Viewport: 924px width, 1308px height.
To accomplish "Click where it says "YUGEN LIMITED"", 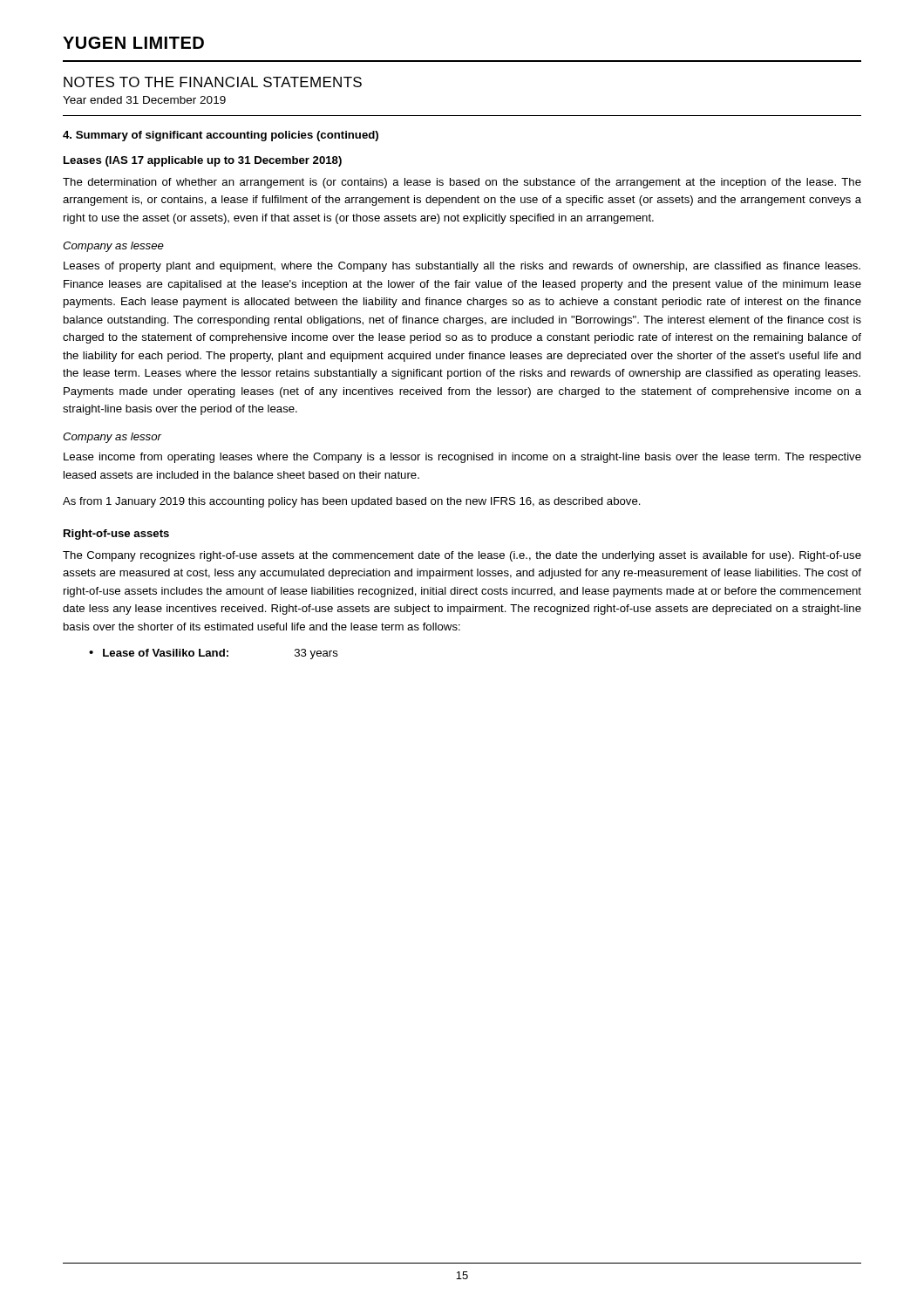I will point(134,43).
